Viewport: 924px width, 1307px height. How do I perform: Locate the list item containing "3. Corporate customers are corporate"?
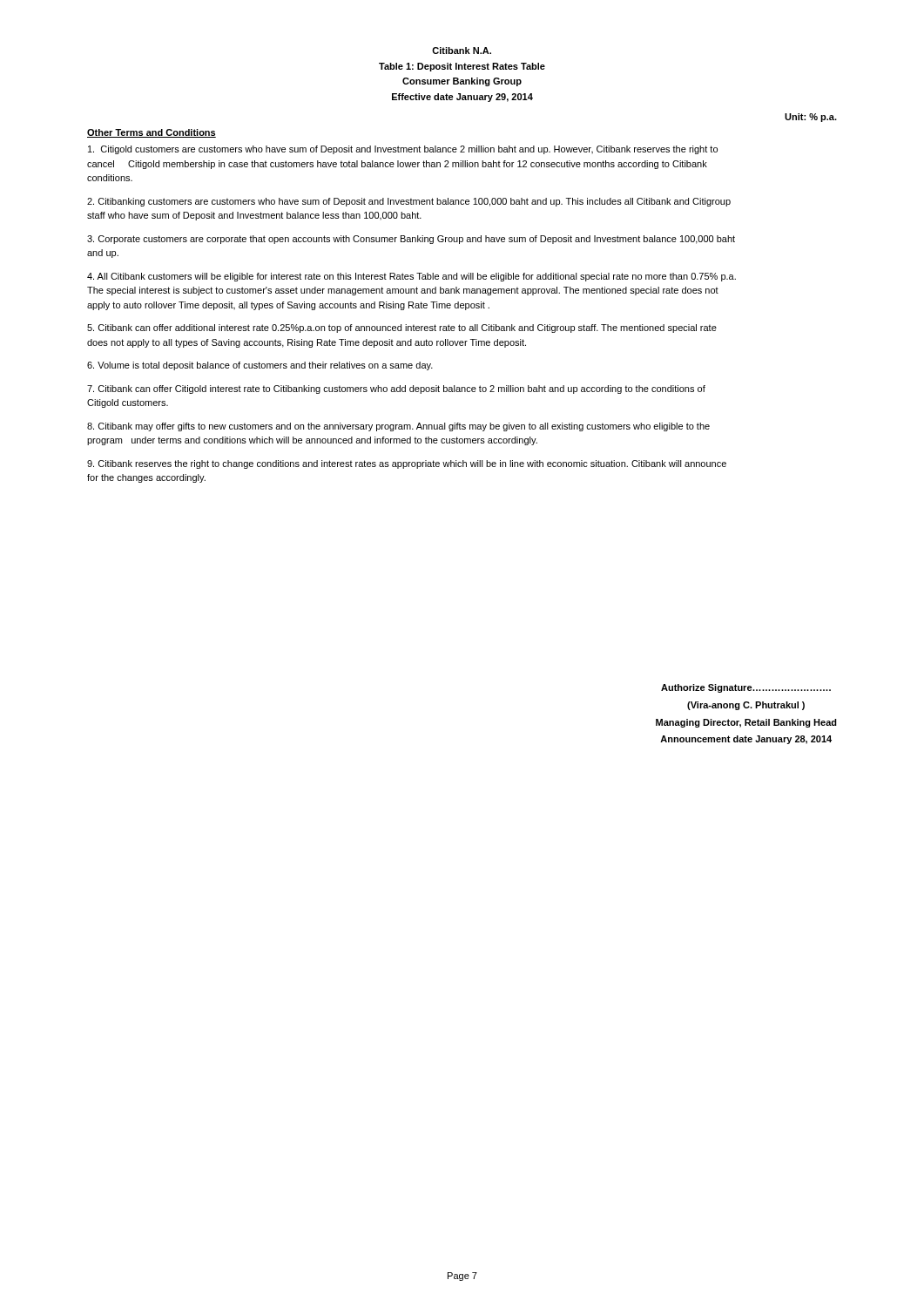tap(411, 246)
